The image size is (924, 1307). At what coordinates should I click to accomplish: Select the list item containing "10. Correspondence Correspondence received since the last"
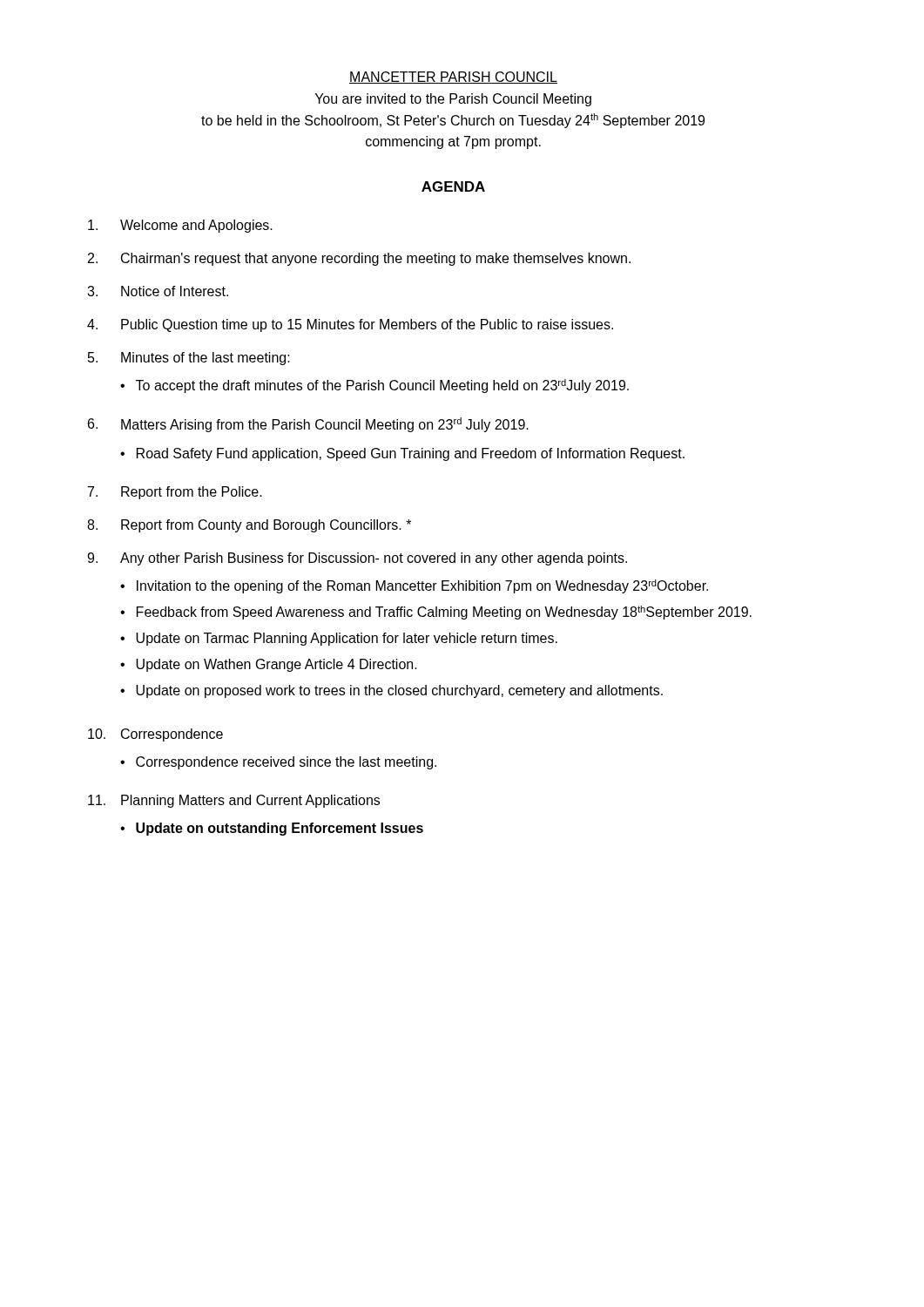[155, 735]
